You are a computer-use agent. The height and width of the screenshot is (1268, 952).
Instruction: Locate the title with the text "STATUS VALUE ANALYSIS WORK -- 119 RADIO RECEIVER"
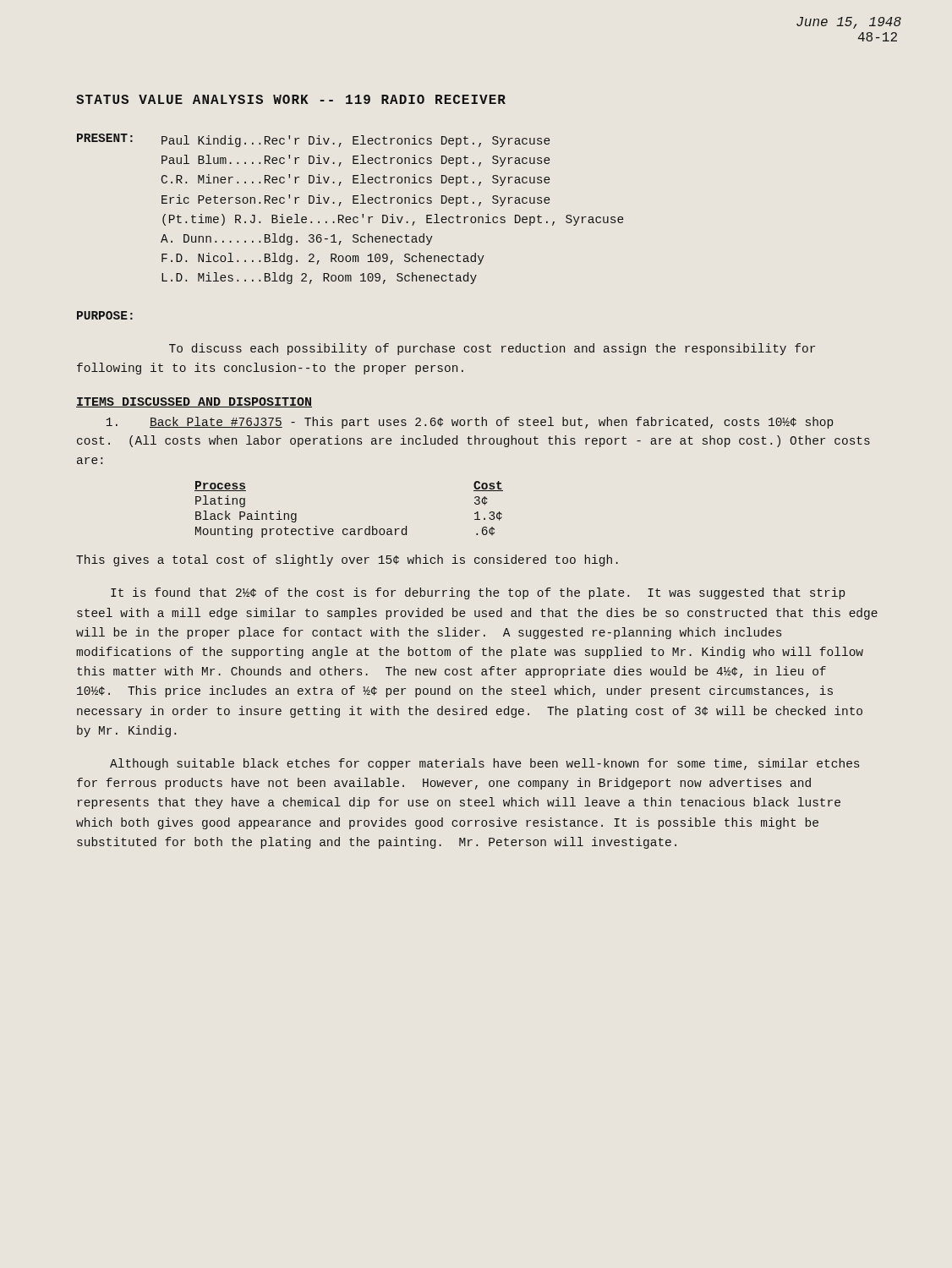click(291, 101)
